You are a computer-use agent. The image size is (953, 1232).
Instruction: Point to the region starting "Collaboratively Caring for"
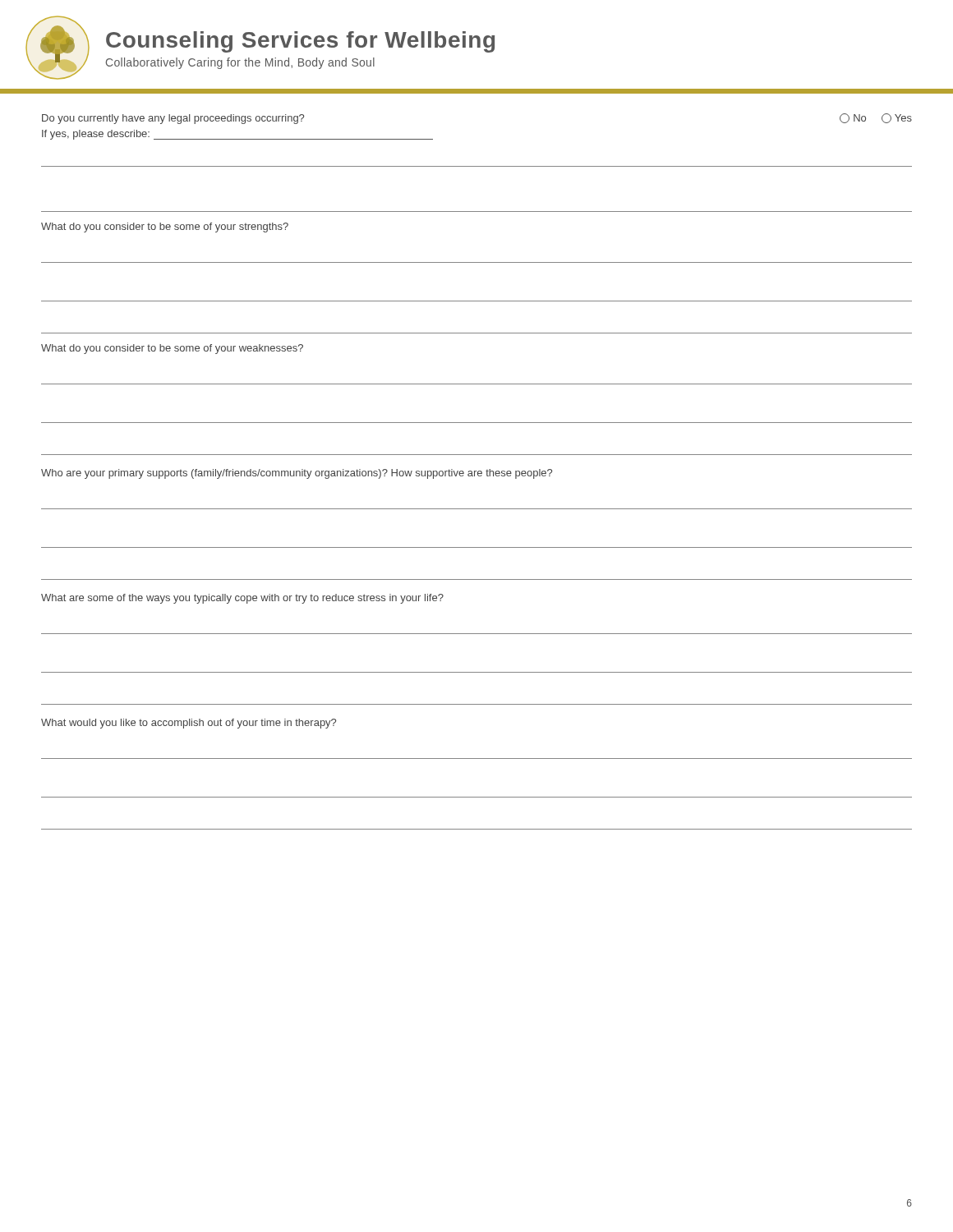click(240, 62)
